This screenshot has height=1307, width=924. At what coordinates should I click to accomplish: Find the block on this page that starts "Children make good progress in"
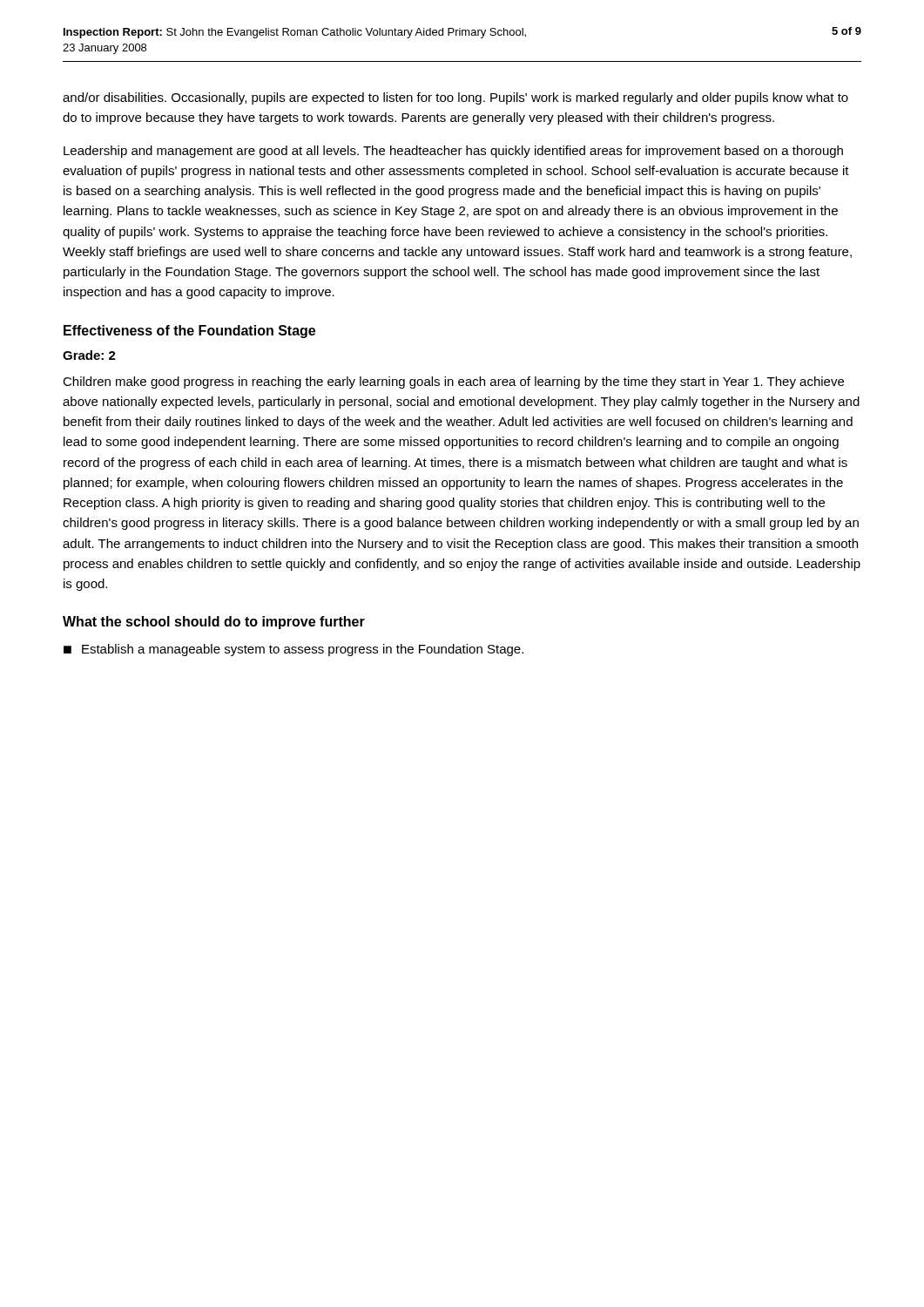(x=462, y=482)
